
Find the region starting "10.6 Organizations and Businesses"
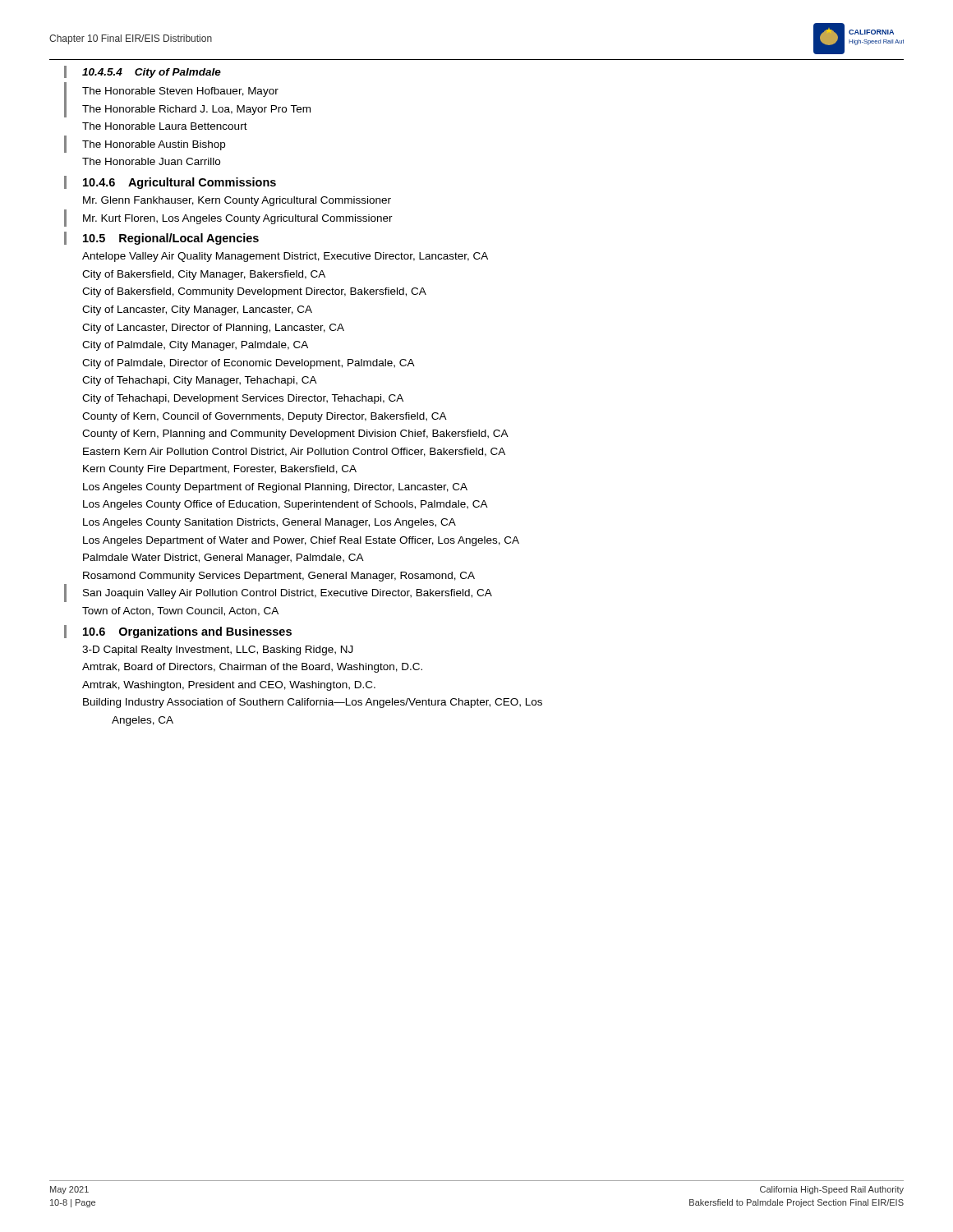pos(187,631)
